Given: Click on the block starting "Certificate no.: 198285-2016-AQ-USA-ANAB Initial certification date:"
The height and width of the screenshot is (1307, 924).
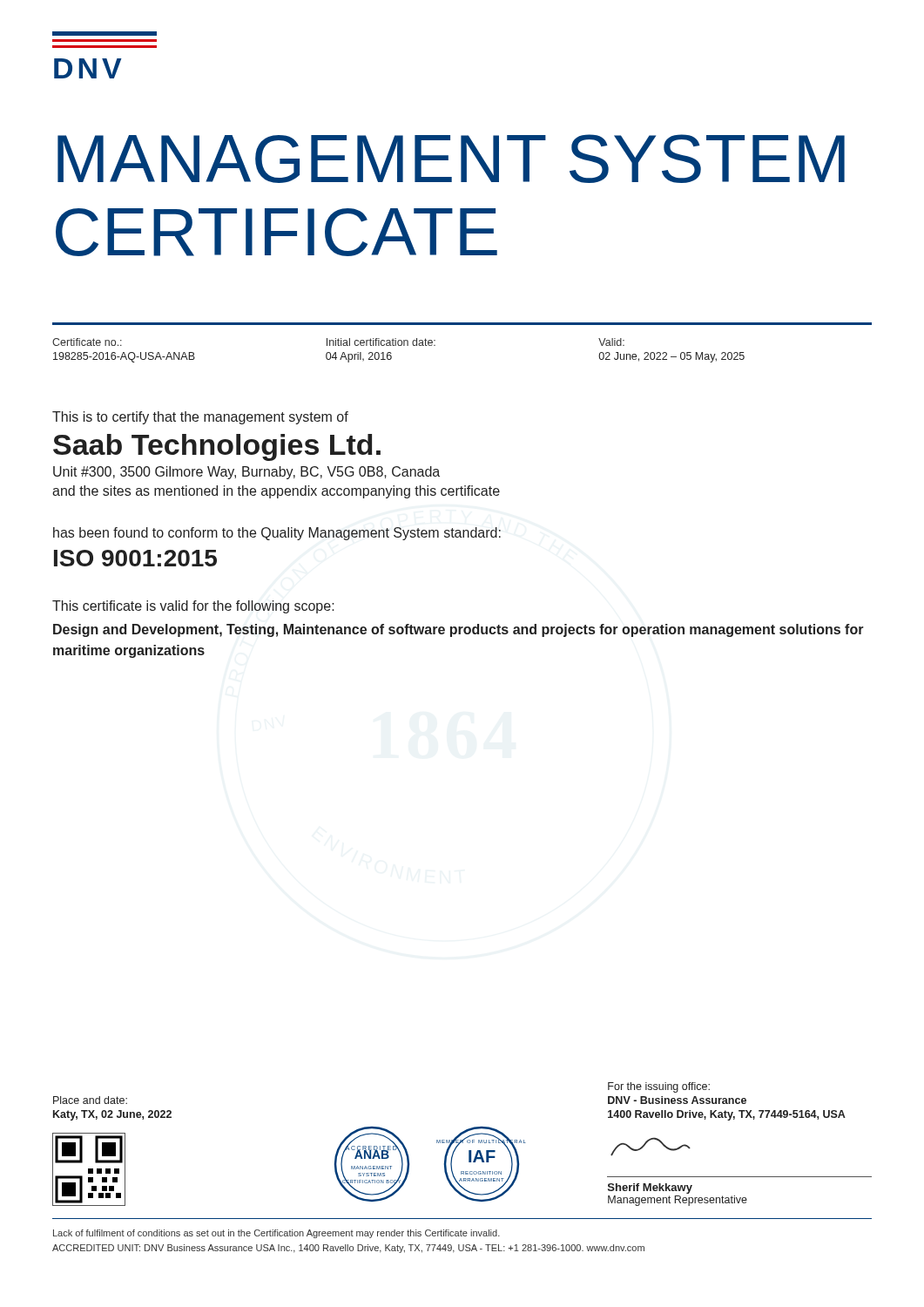Looking at the screenshot, I should pos(338,342).
